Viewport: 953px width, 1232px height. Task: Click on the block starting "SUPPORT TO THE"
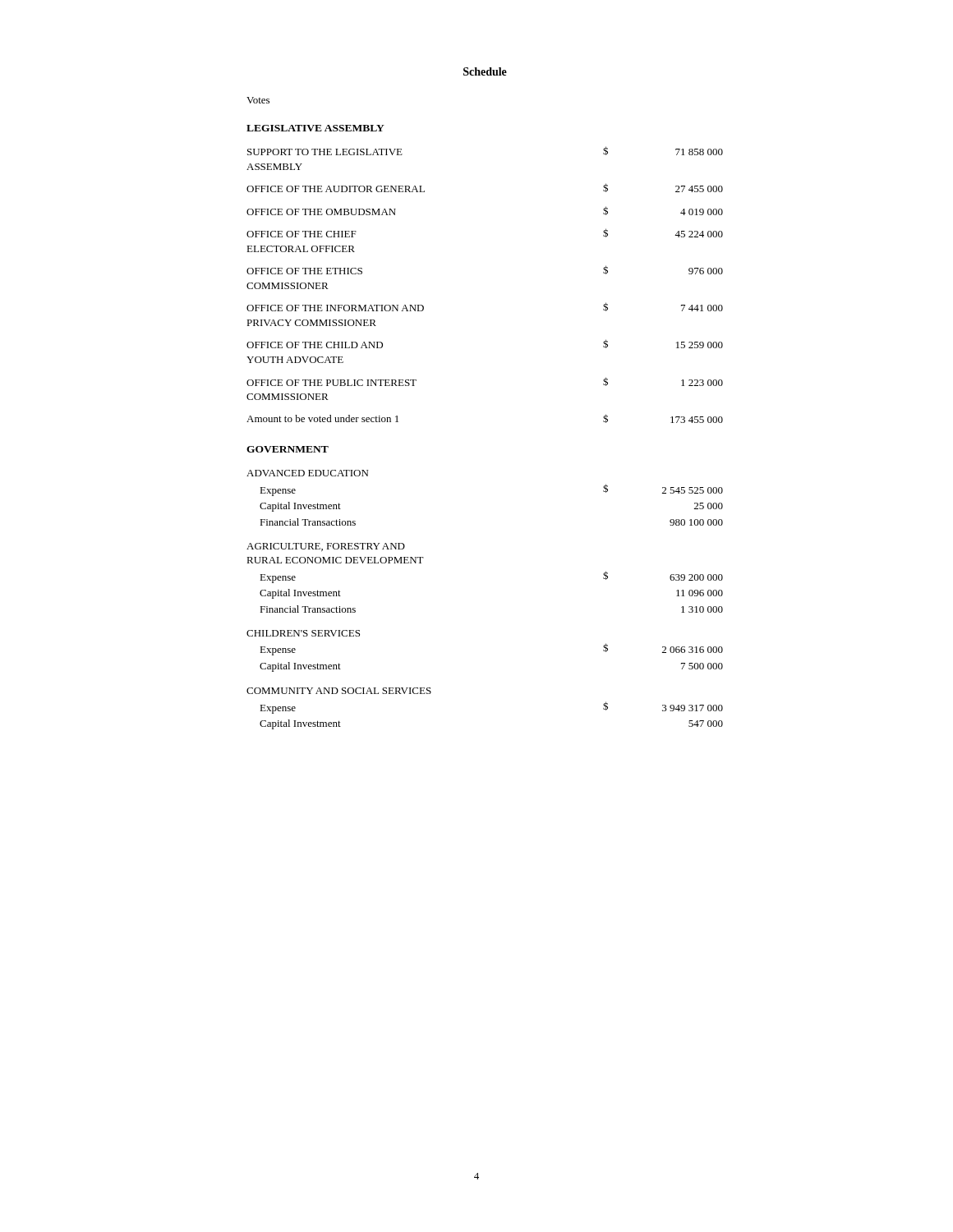point(322,152)
